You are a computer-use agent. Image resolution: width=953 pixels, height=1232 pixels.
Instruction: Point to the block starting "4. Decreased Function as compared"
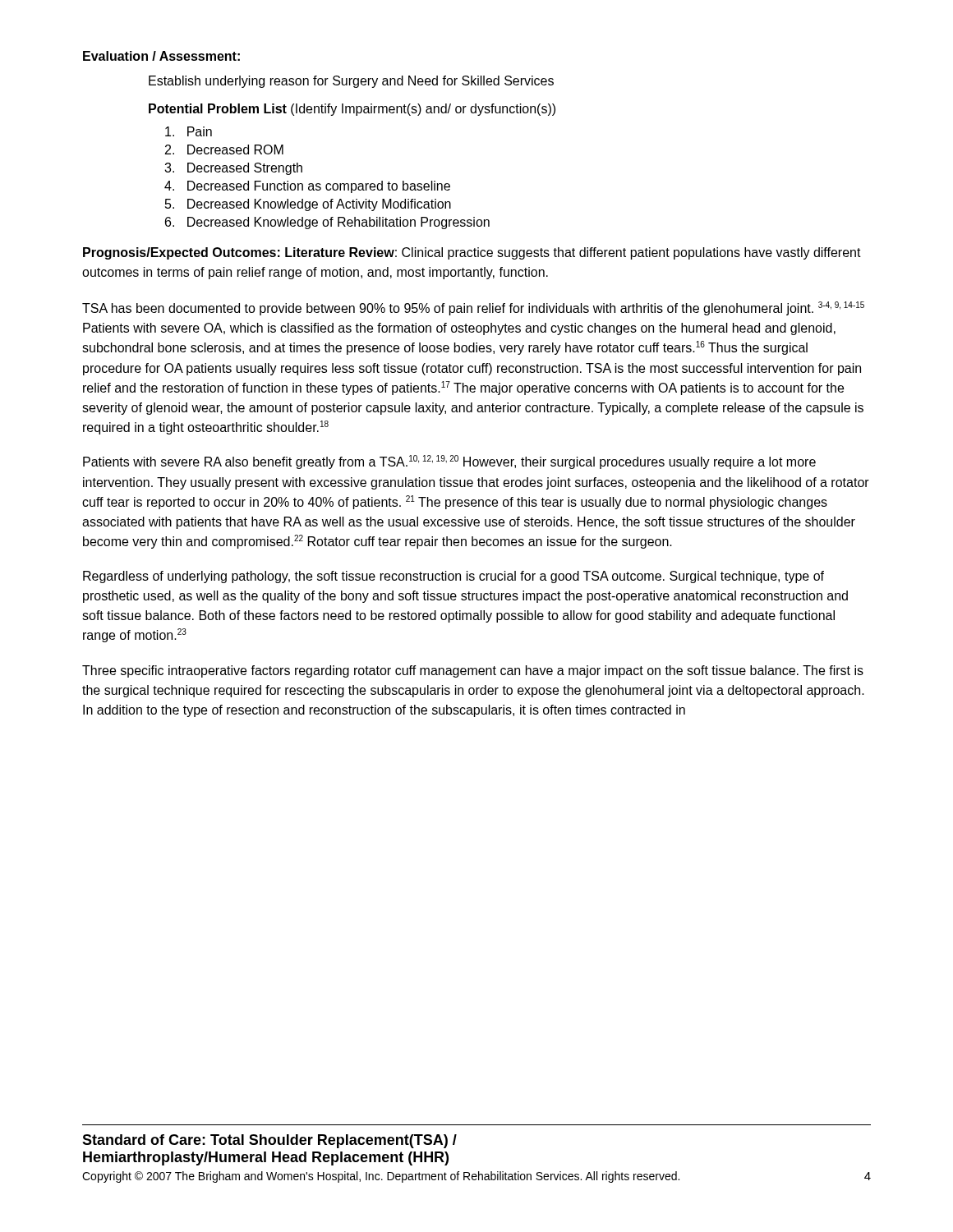(x=308, y=186)
